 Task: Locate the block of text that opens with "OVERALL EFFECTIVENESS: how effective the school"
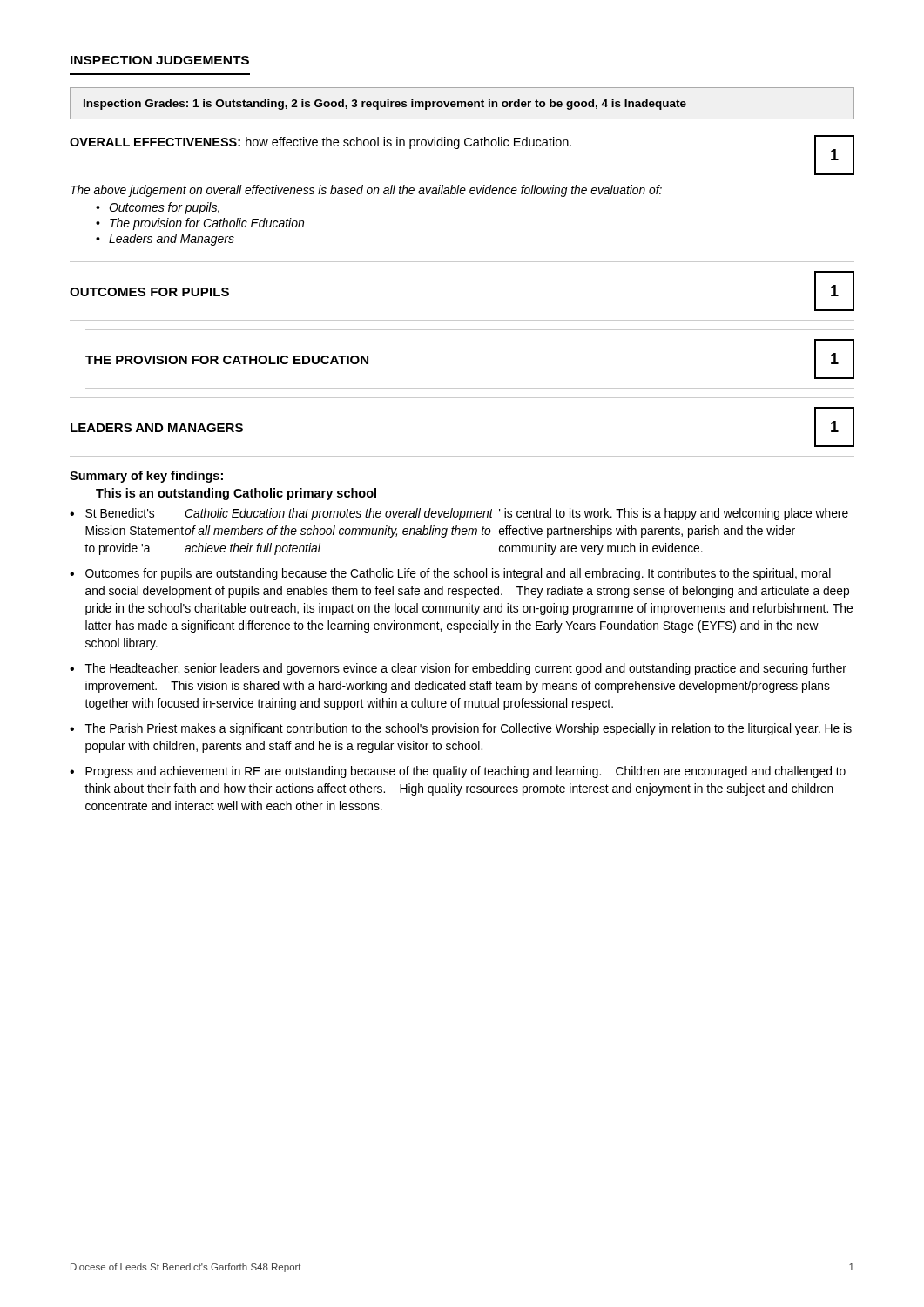click(x=462, y=155)
